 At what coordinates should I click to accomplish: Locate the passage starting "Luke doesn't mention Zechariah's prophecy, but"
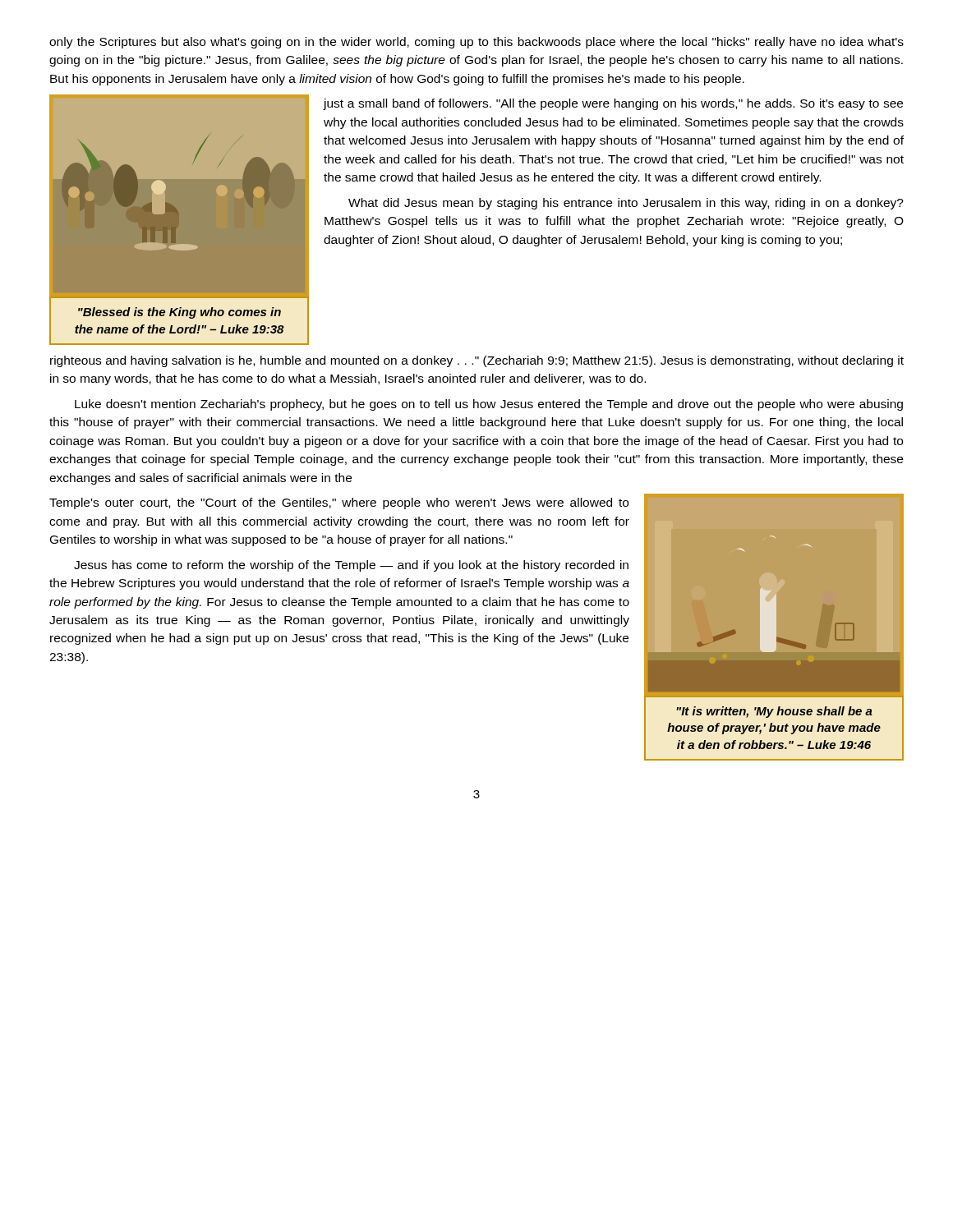[476, 440]
